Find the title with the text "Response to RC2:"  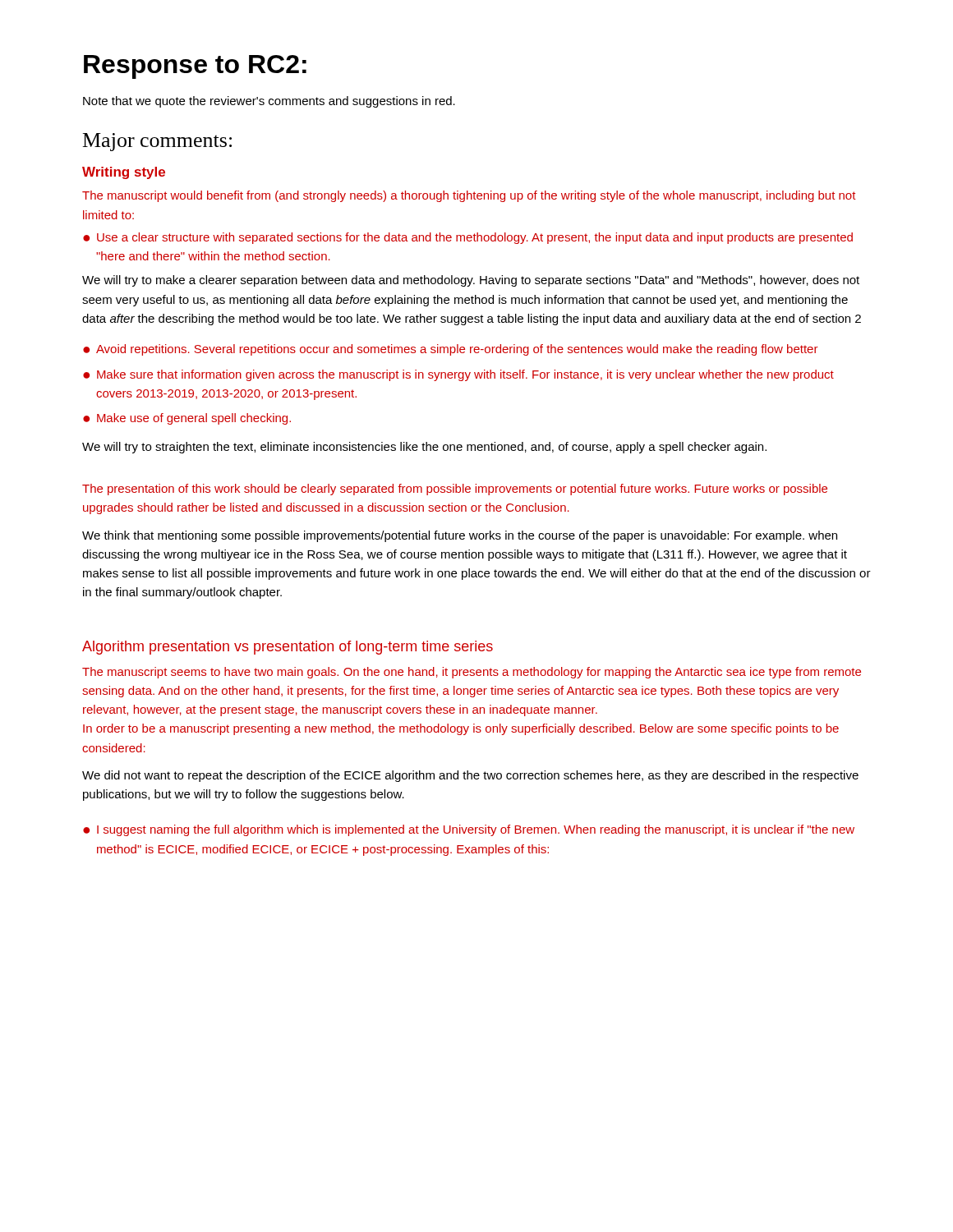(x=195, y=67)
